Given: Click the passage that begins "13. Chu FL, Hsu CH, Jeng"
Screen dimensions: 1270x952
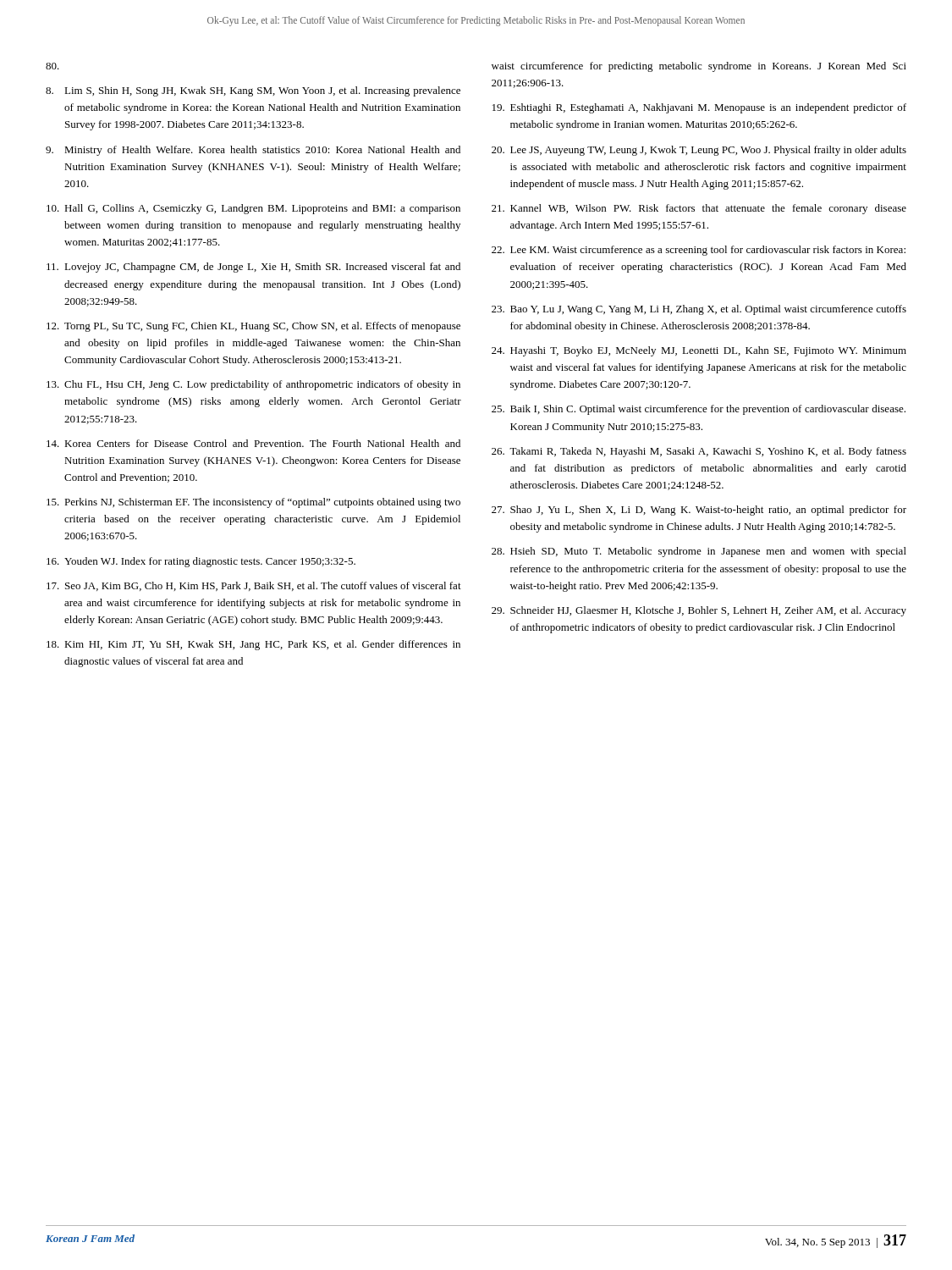Looking at the screenshot, I should [x=253, y=402].
